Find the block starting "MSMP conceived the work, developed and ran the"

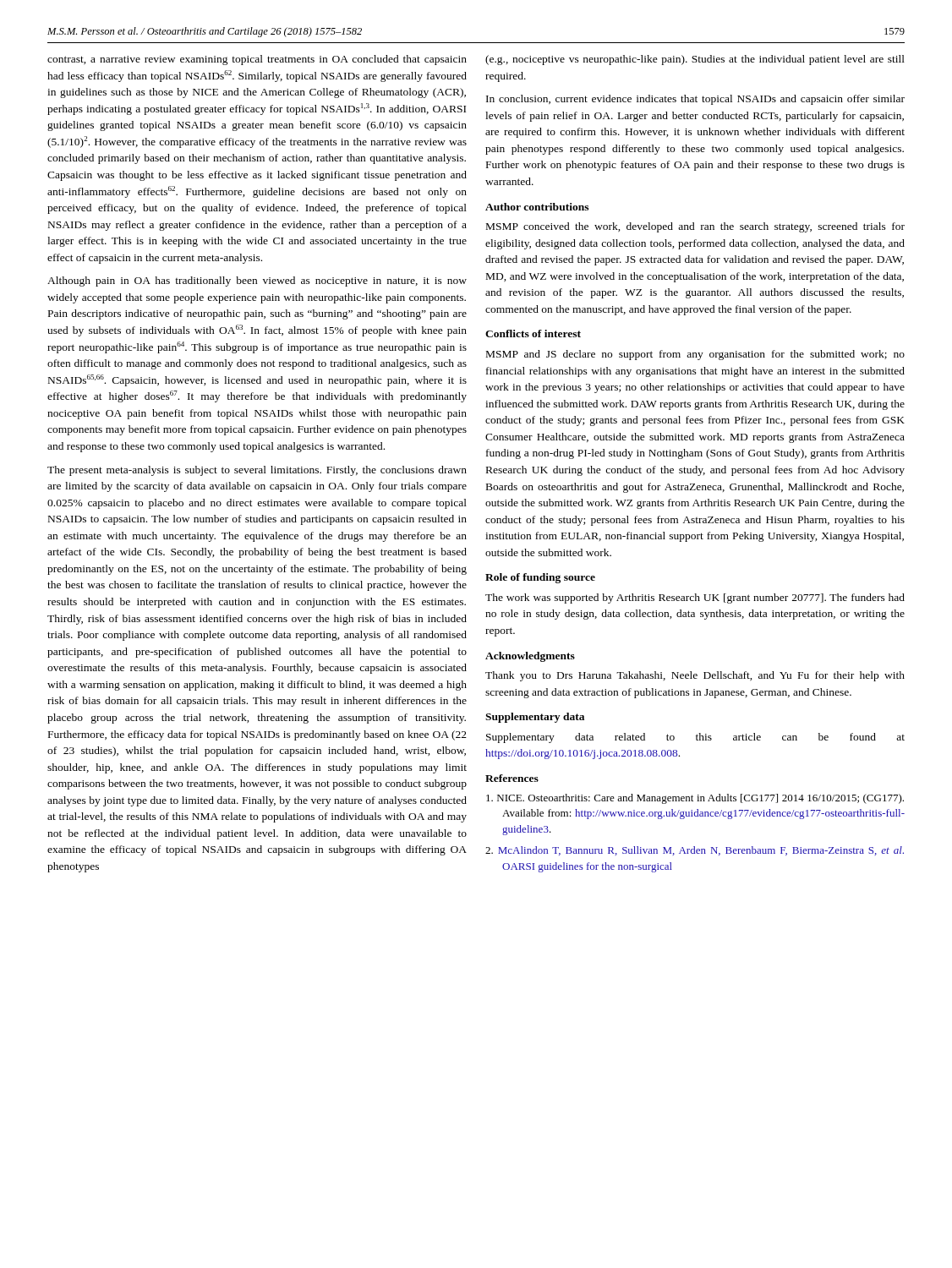(x=695, y=268)
